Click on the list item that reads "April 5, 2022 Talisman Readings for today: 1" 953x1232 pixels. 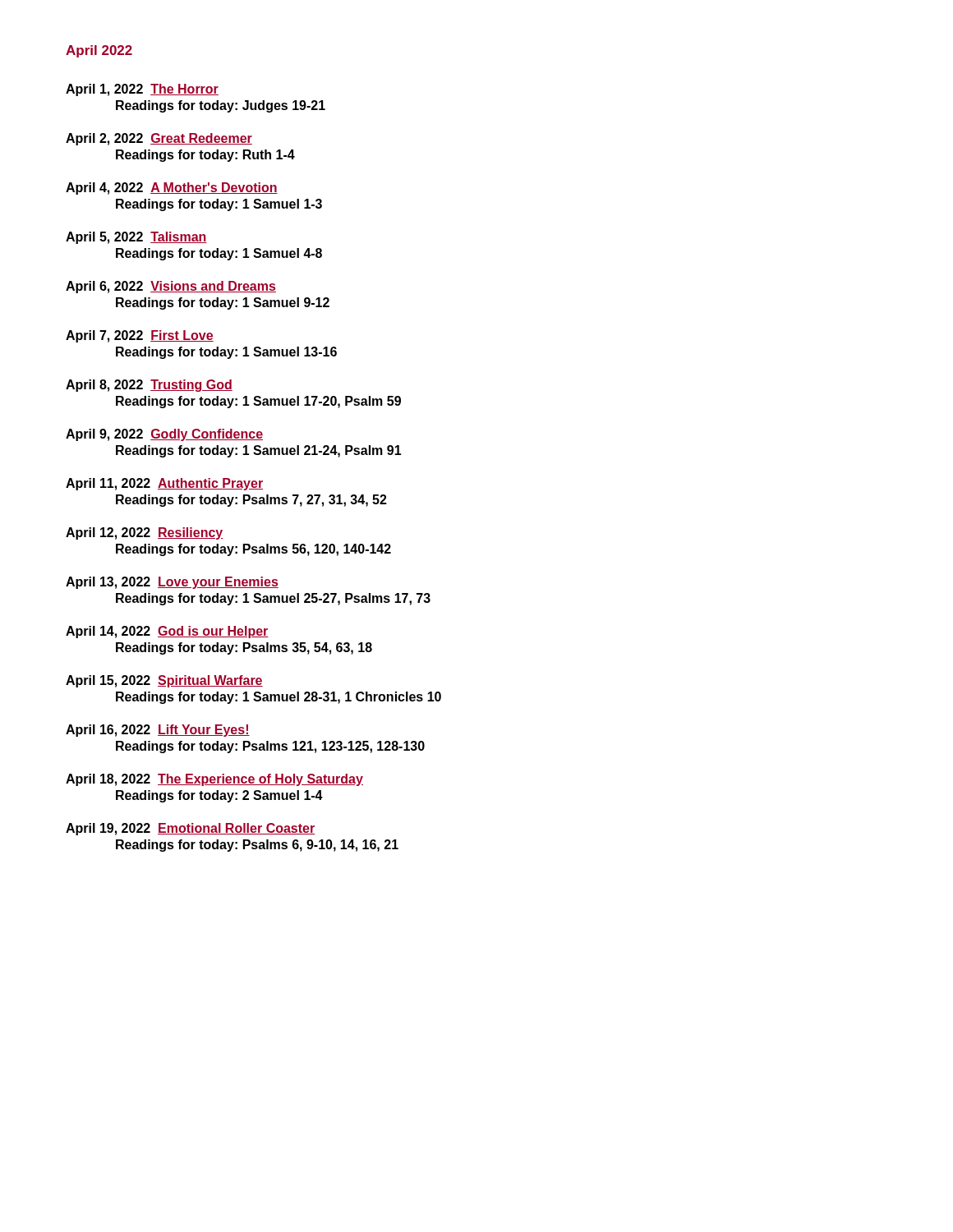[x=136, y=238]
